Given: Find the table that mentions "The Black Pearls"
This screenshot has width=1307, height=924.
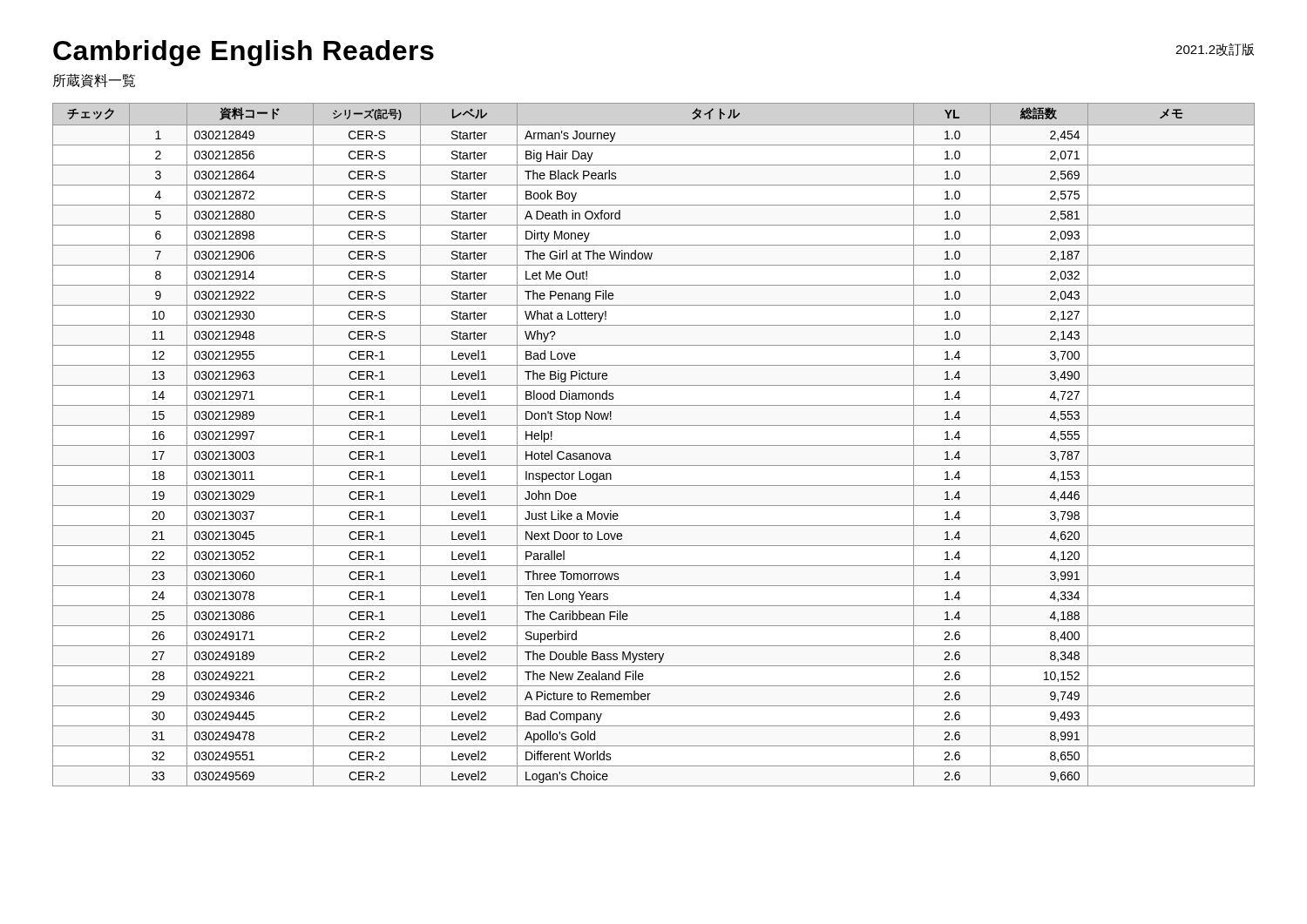Looking at the screenshot, I should pos(654,445).
